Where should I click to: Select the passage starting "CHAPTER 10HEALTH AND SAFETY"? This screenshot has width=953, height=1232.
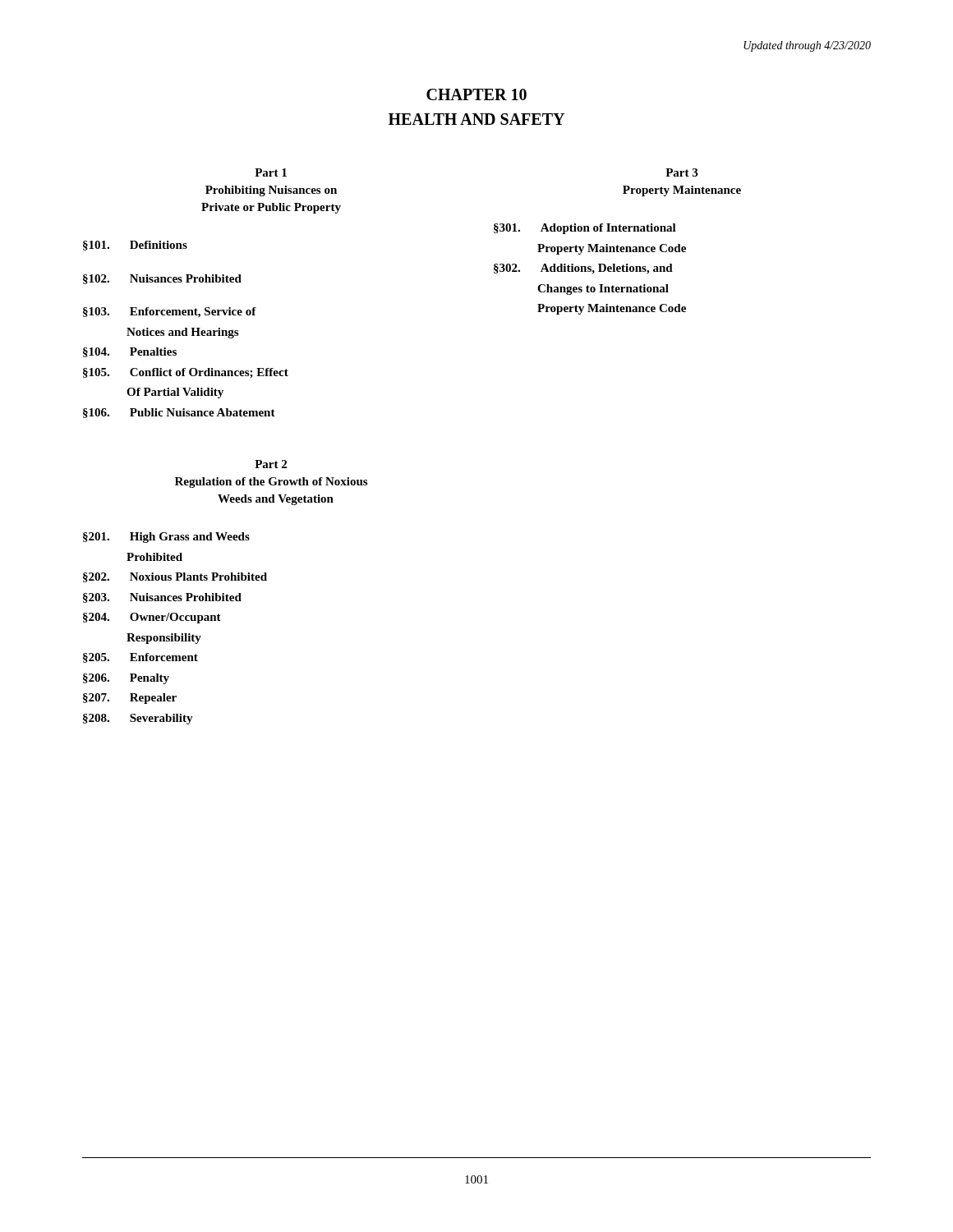[x=476, y=107]
